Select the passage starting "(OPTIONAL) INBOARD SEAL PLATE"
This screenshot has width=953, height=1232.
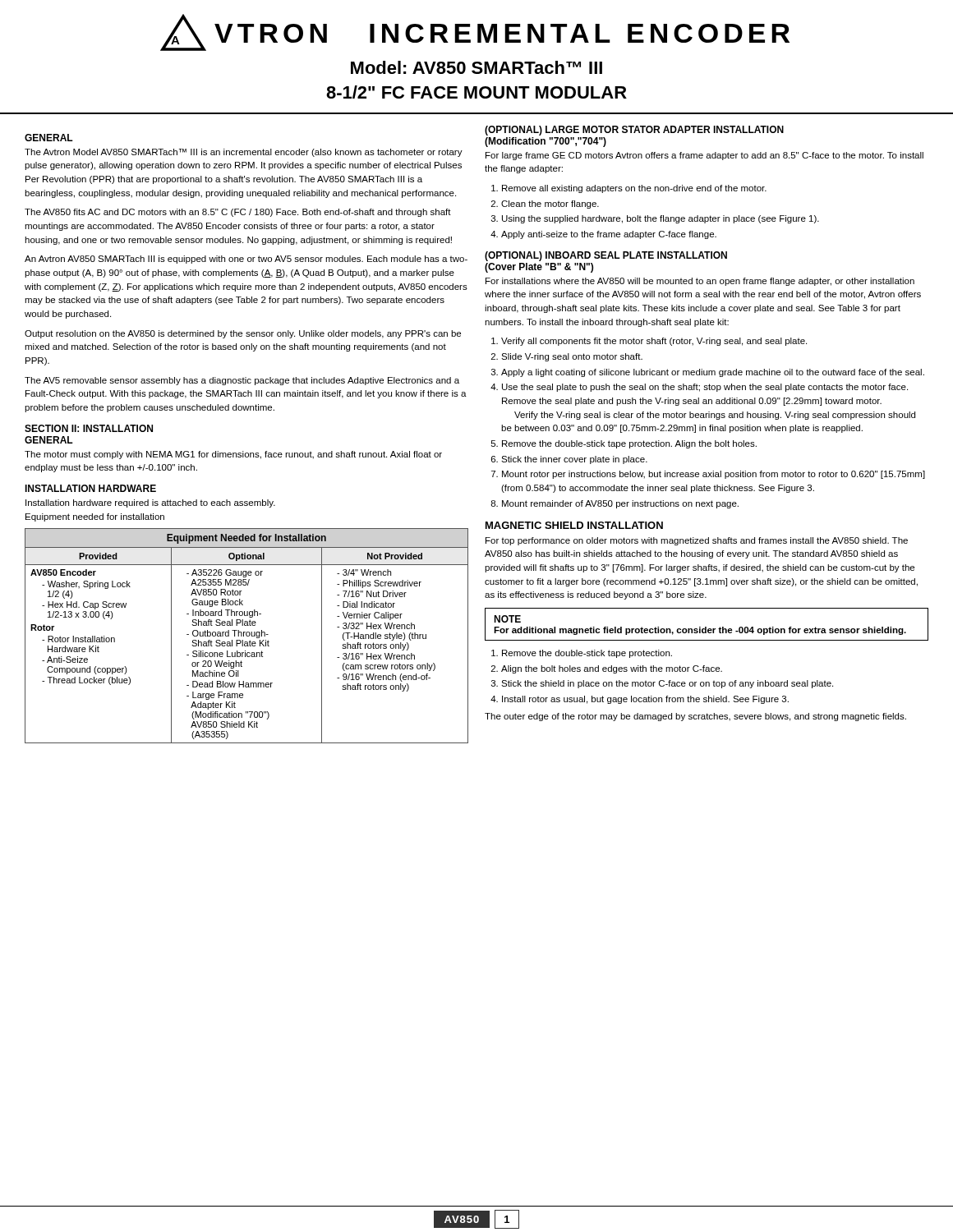click(606, 261)
